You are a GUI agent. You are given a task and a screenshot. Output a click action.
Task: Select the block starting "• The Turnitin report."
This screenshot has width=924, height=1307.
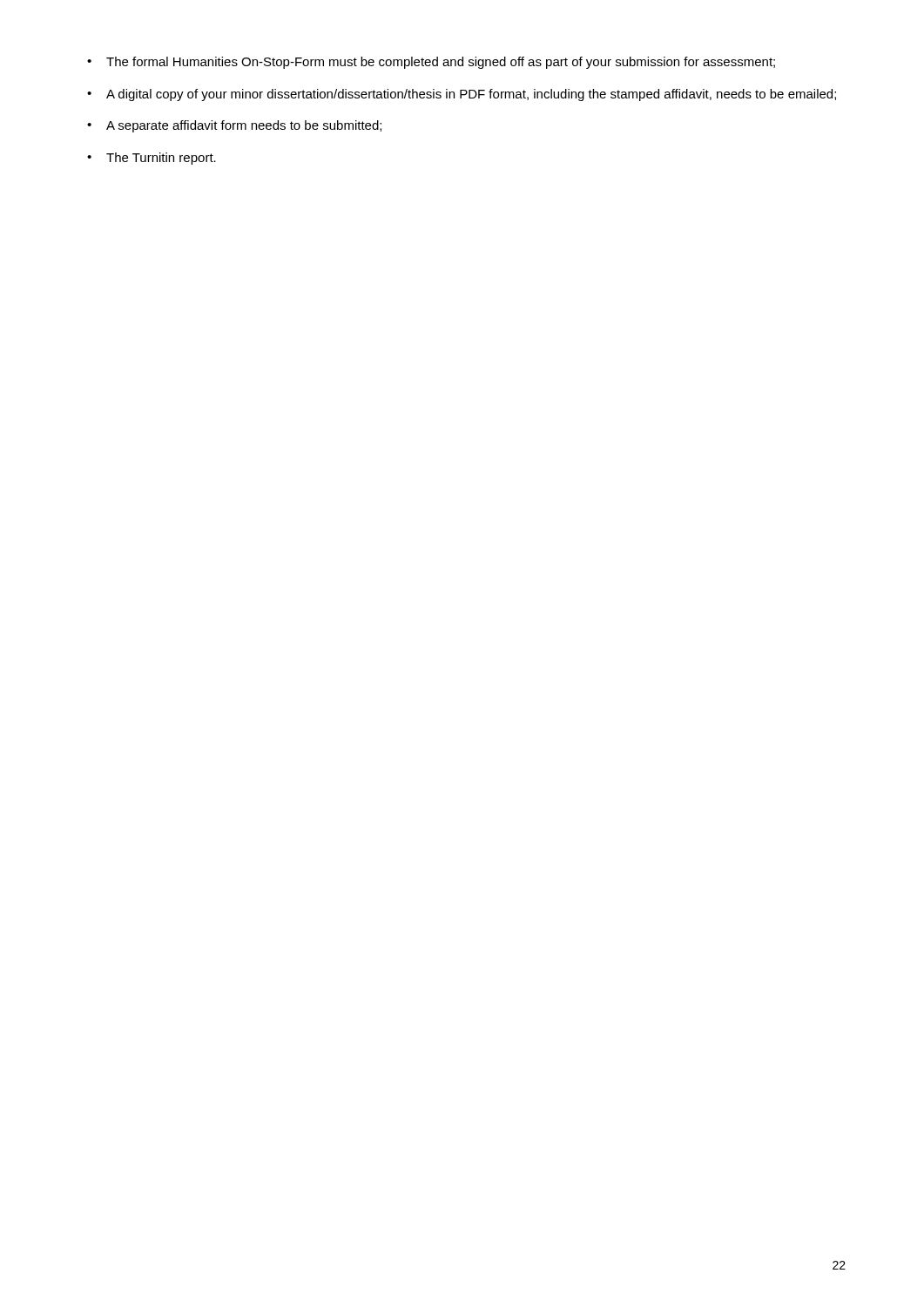tap(152, 157)
